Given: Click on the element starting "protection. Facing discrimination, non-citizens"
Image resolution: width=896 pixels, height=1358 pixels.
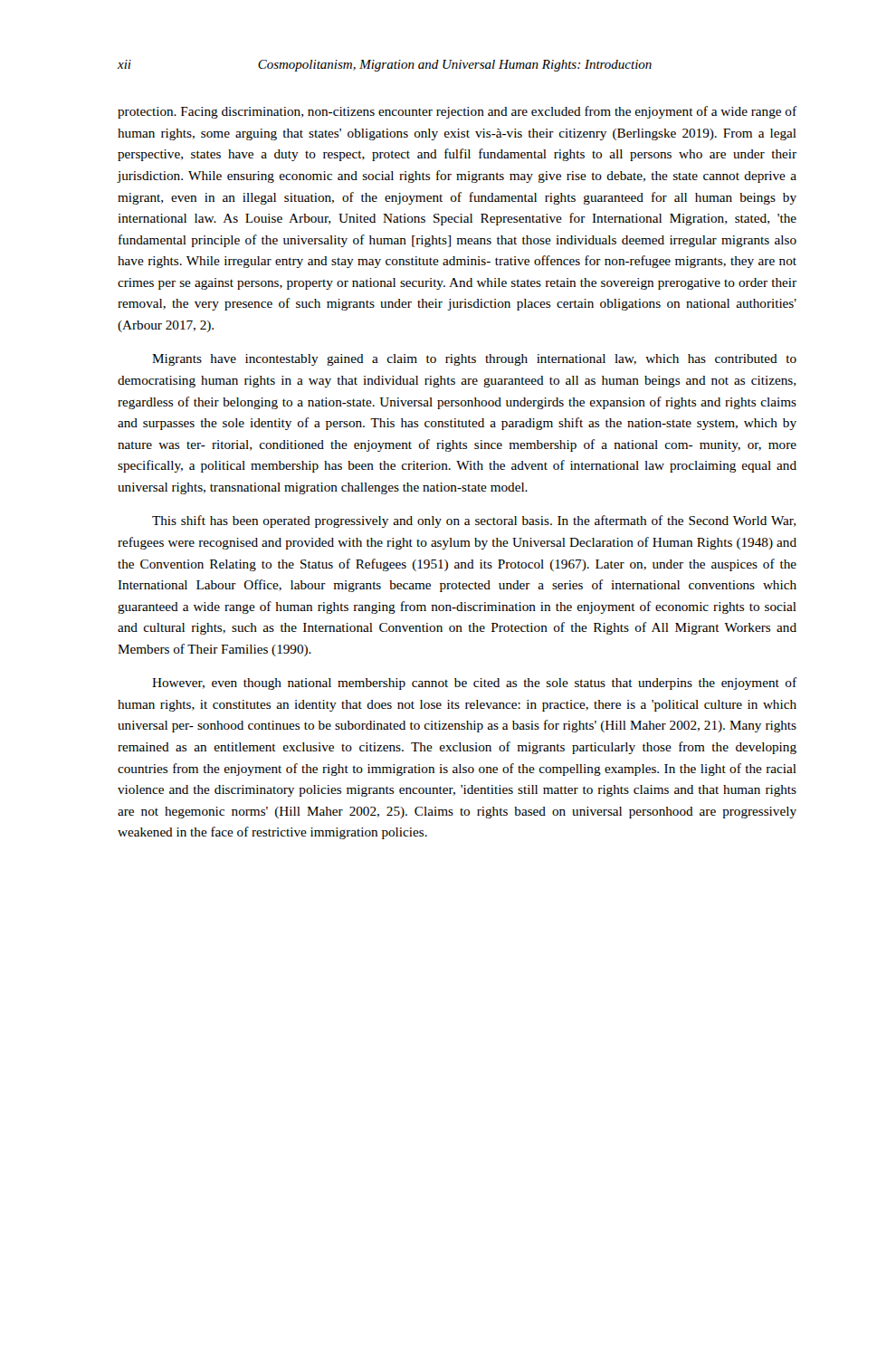Looking at the screenshot, I should (x=457, y=218).
